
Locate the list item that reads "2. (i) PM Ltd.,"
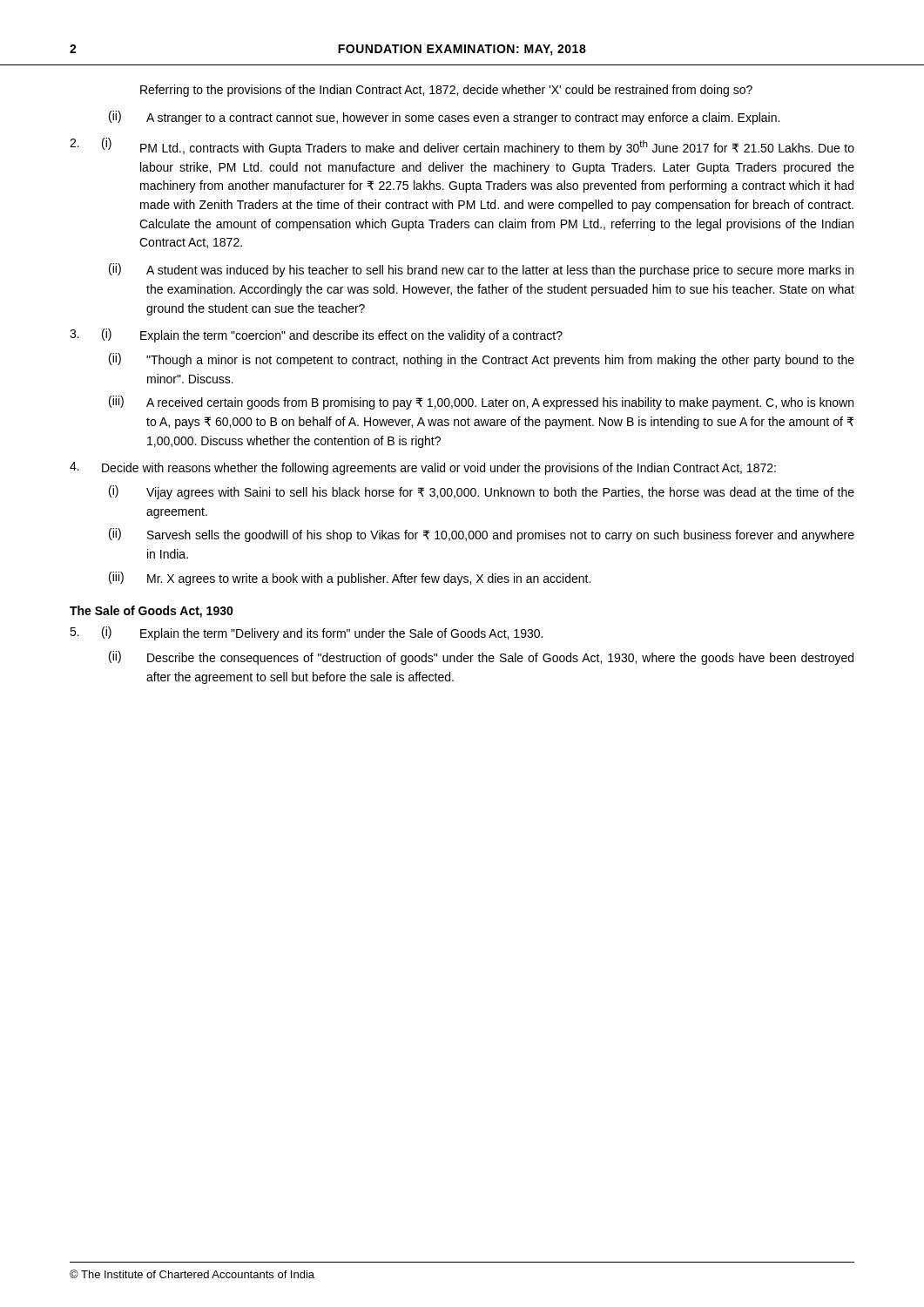[462, 194]
